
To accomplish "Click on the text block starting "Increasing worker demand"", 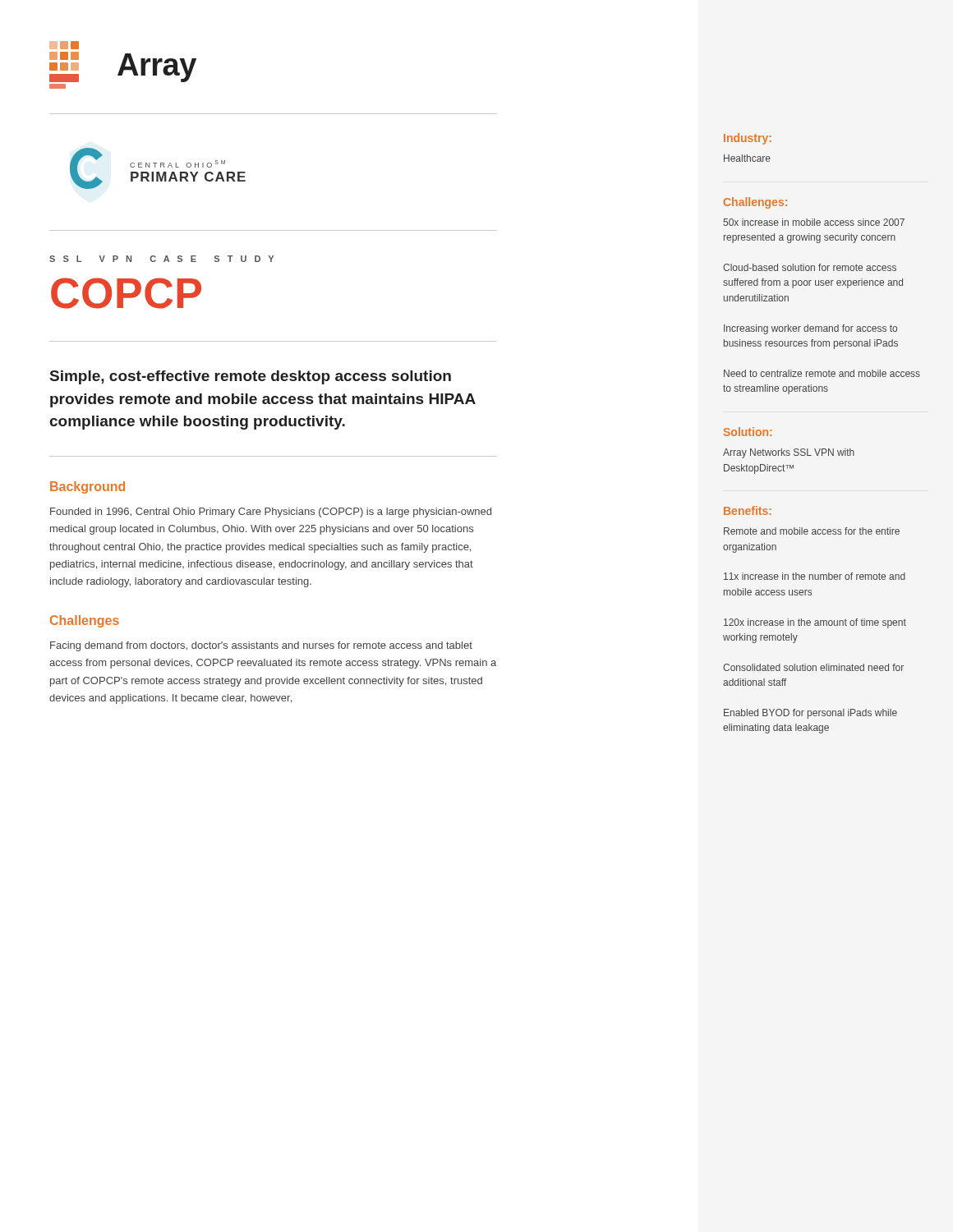I will pyautogui.click(x=811, y=336).
